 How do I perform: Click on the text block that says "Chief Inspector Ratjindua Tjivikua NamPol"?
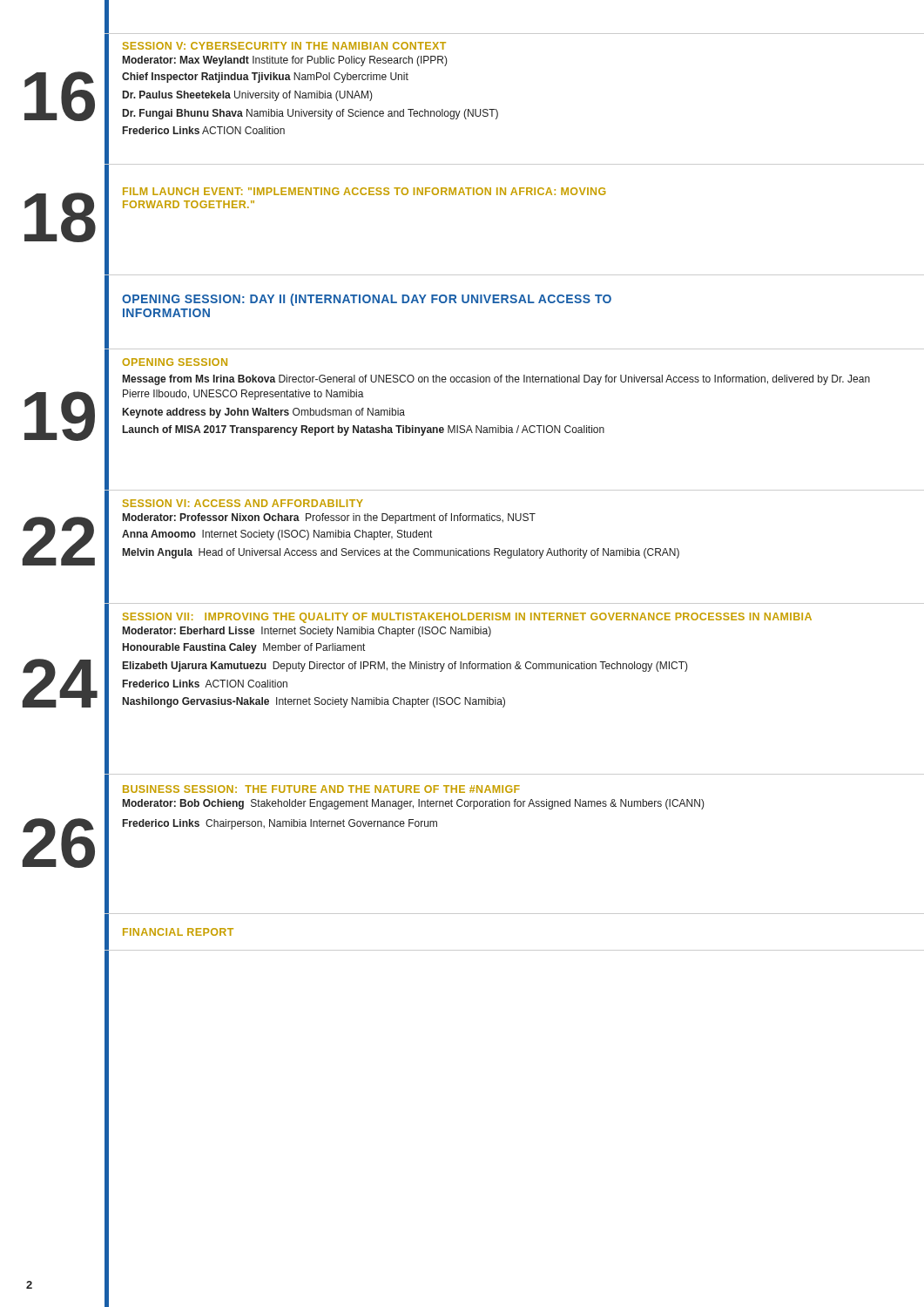265,77
